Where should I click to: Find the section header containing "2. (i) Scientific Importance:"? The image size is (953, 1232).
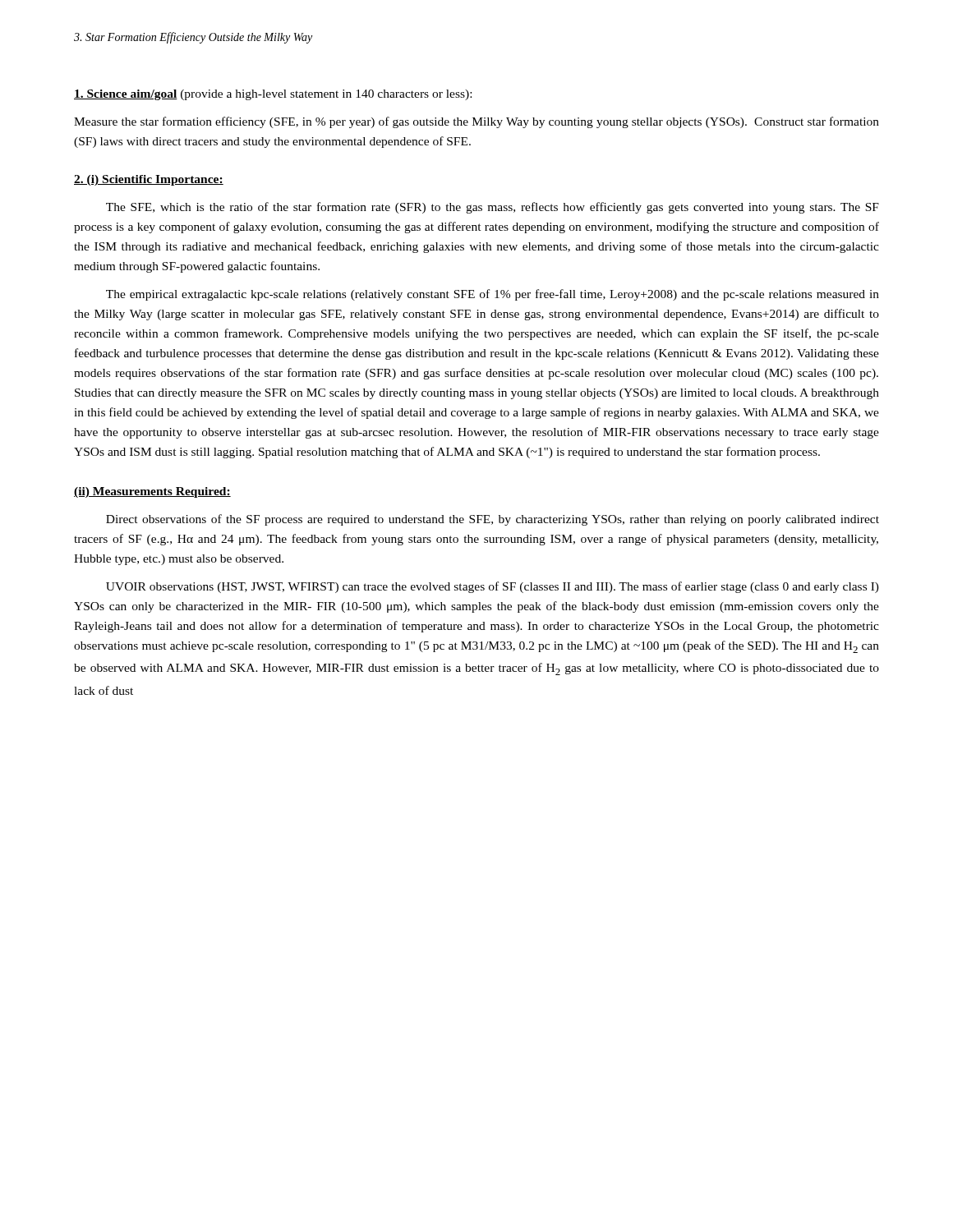coord(149,180)
